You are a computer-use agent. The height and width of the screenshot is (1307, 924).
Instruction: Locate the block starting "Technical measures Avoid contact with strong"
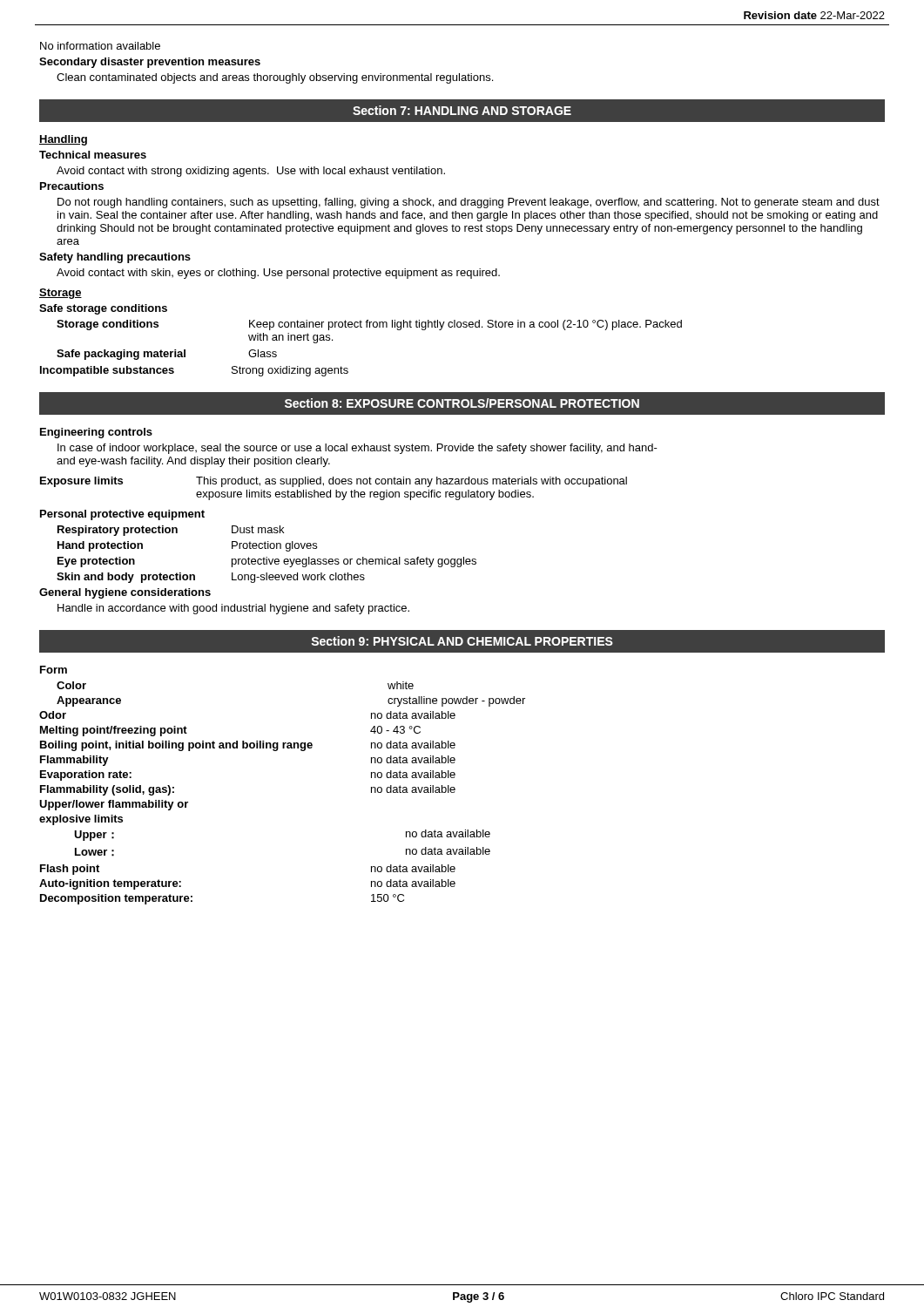(462, 213)
